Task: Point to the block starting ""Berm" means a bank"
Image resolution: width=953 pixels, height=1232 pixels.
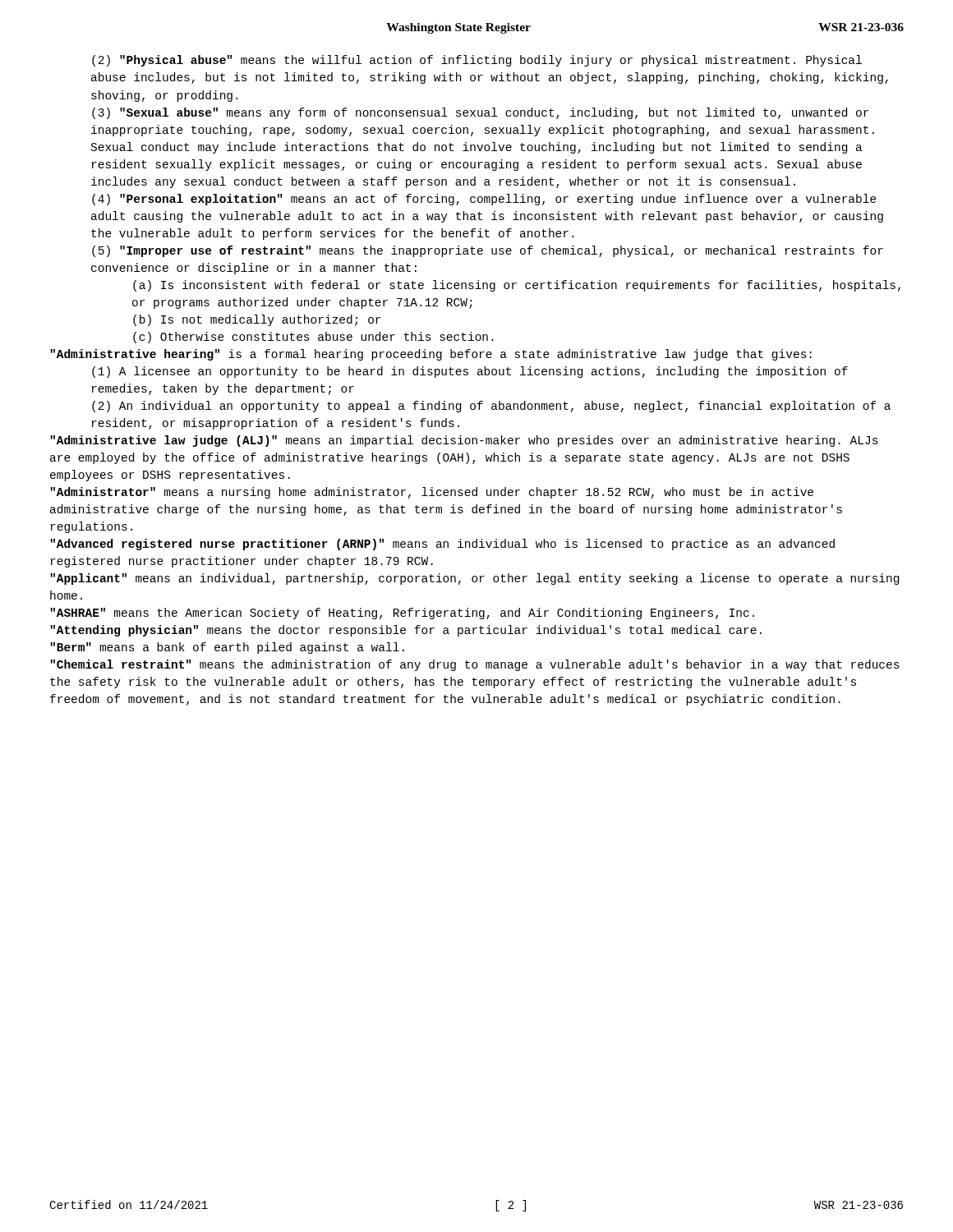Action: click(227, 648)
